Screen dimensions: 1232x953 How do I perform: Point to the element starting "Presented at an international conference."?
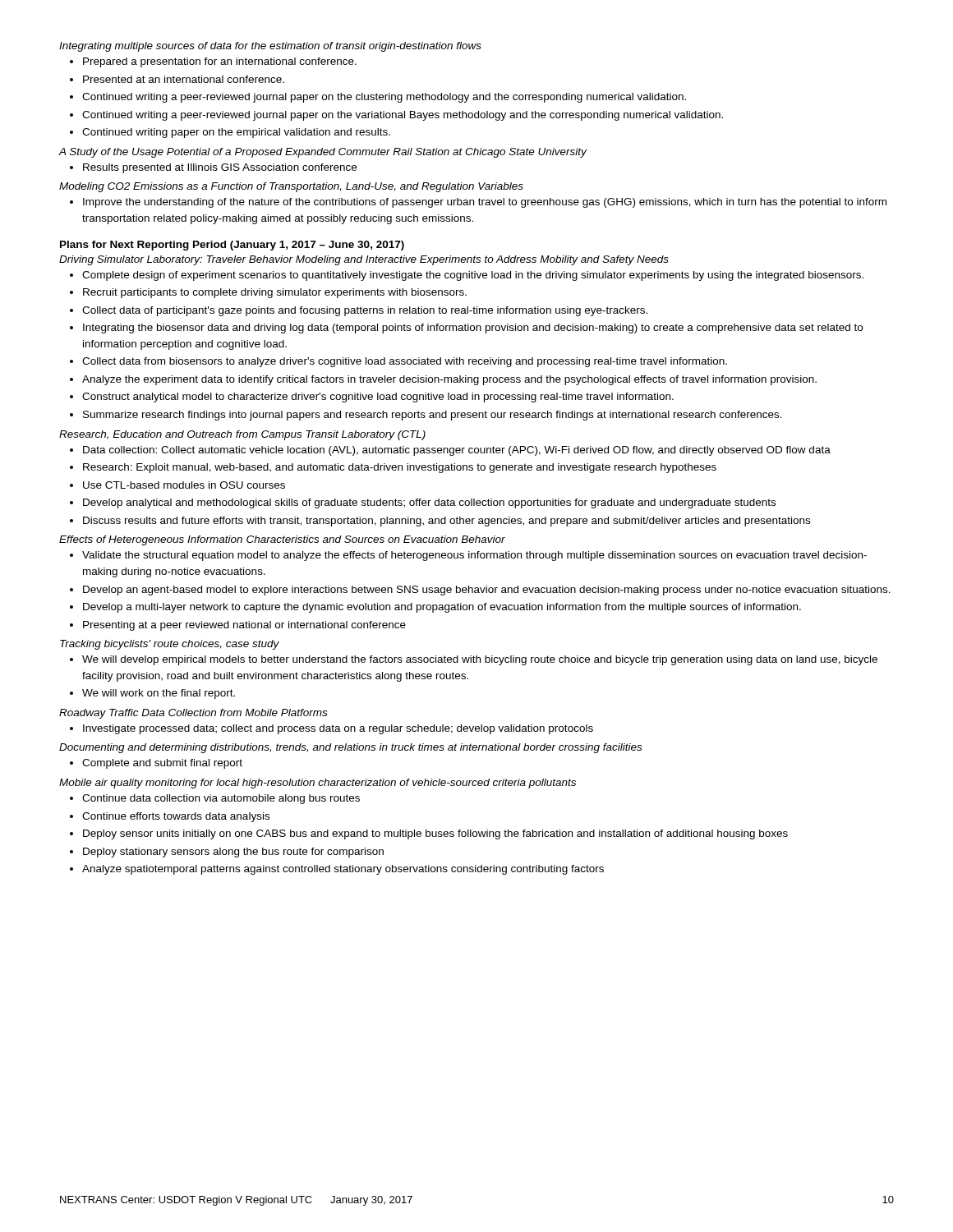click(184, 79)
